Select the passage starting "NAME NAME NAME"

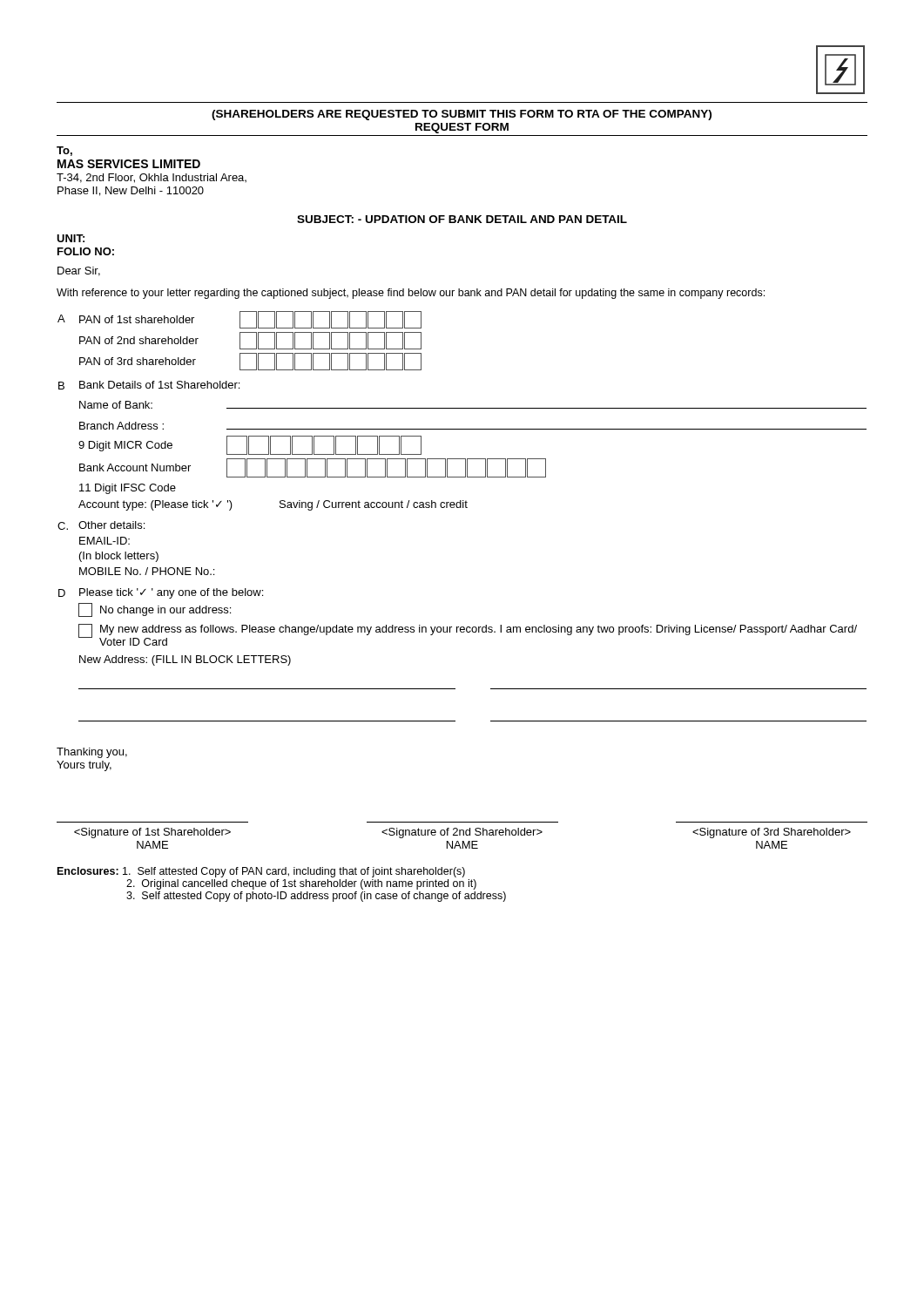click(462, 836)
